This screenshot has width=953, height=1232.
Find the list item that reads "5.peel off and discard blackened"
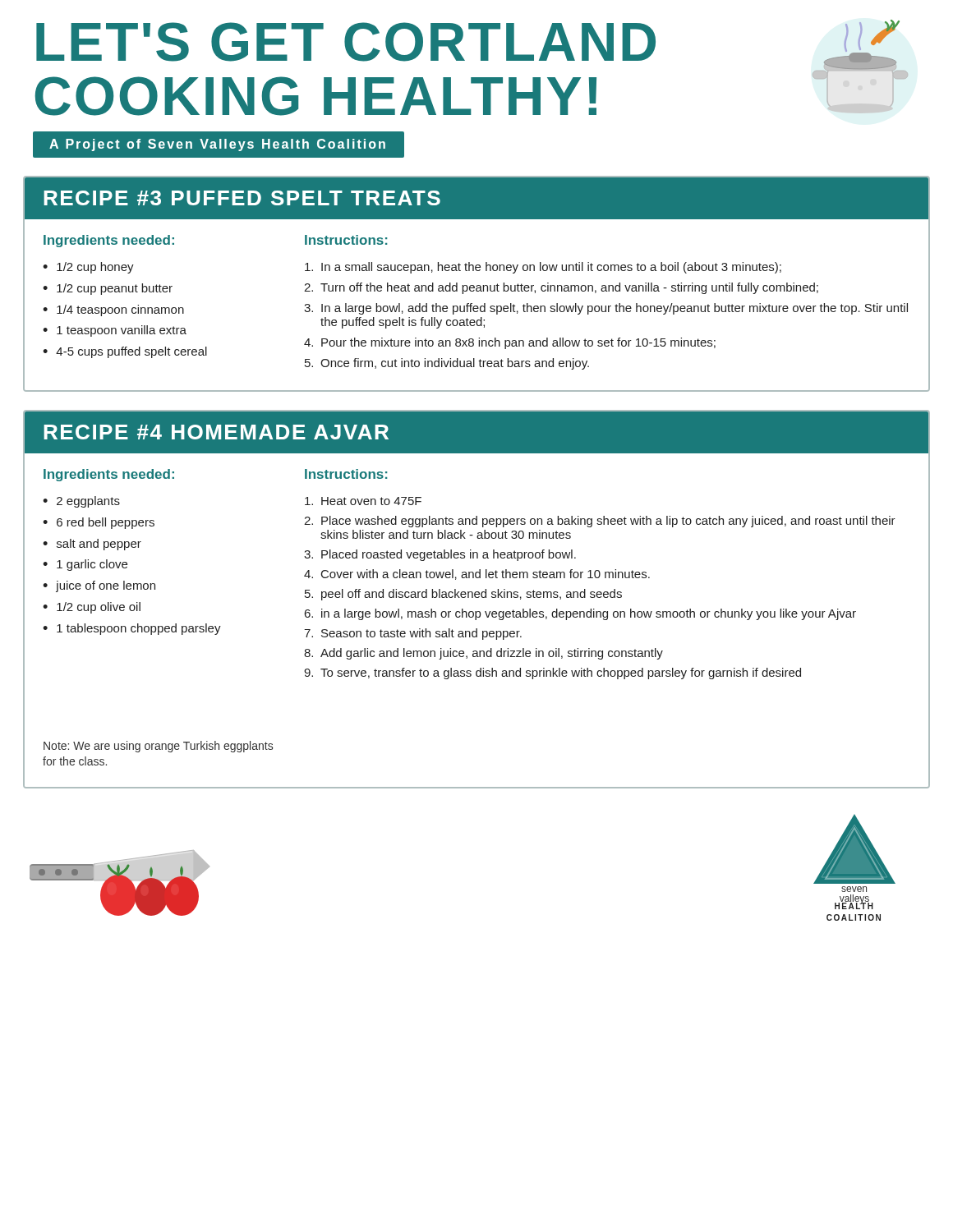[x=463, y=593]
